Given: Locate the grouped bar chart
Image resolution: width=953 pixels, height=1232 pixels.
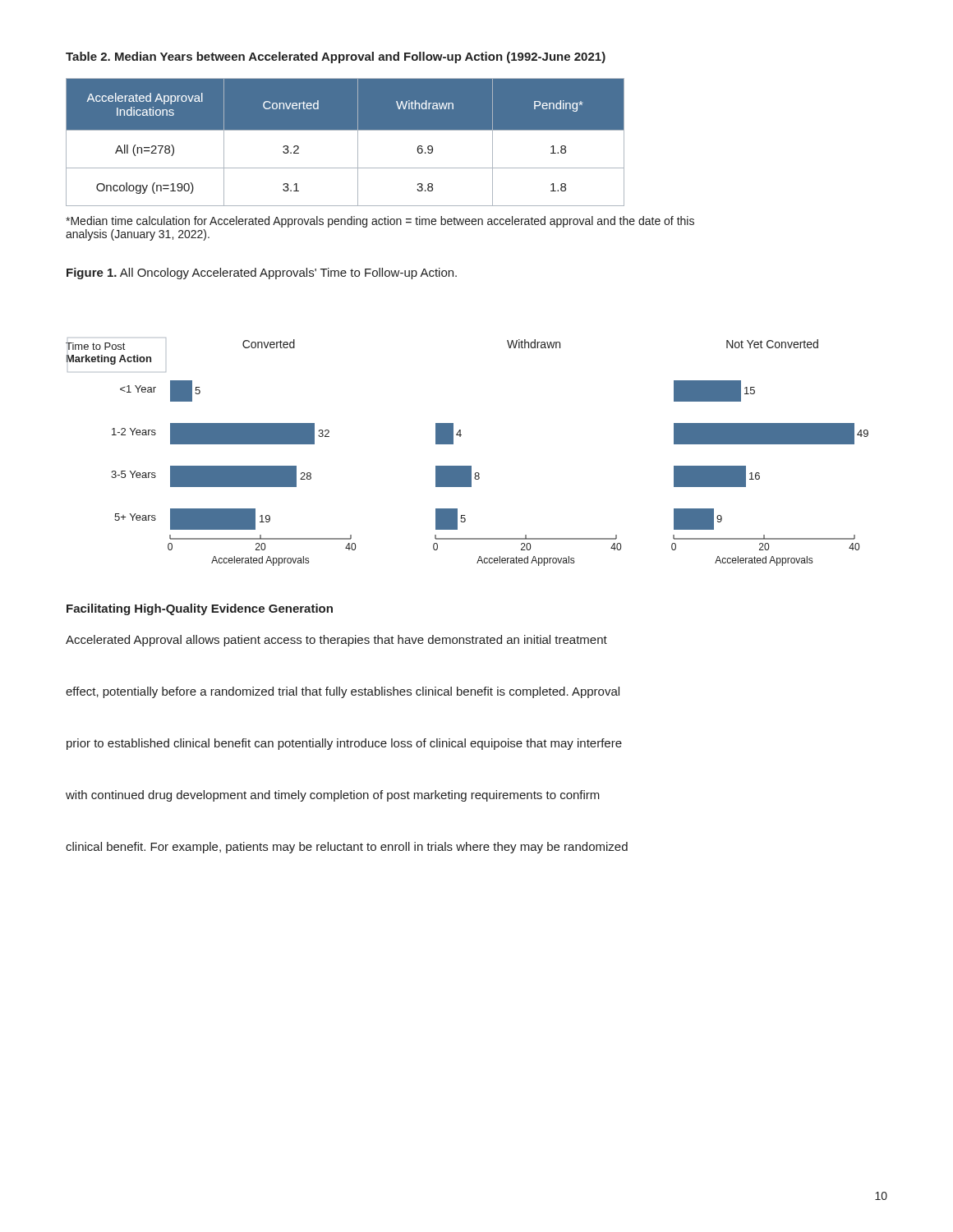Looking at the screenshot, I should (x=476, y=432).
